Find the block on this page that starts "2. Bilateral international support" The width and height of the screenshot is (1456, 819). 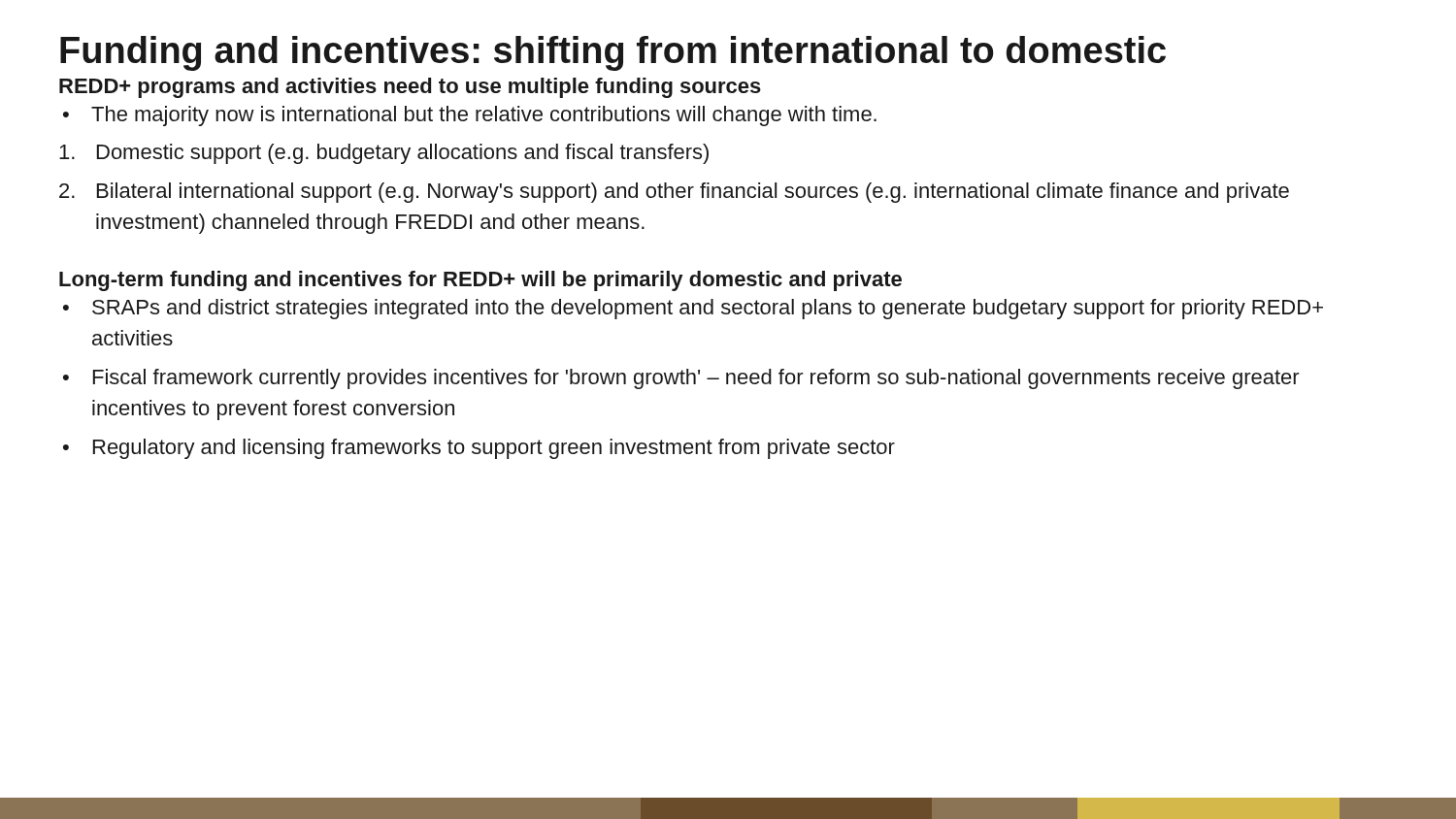click(x=728, y=207)
